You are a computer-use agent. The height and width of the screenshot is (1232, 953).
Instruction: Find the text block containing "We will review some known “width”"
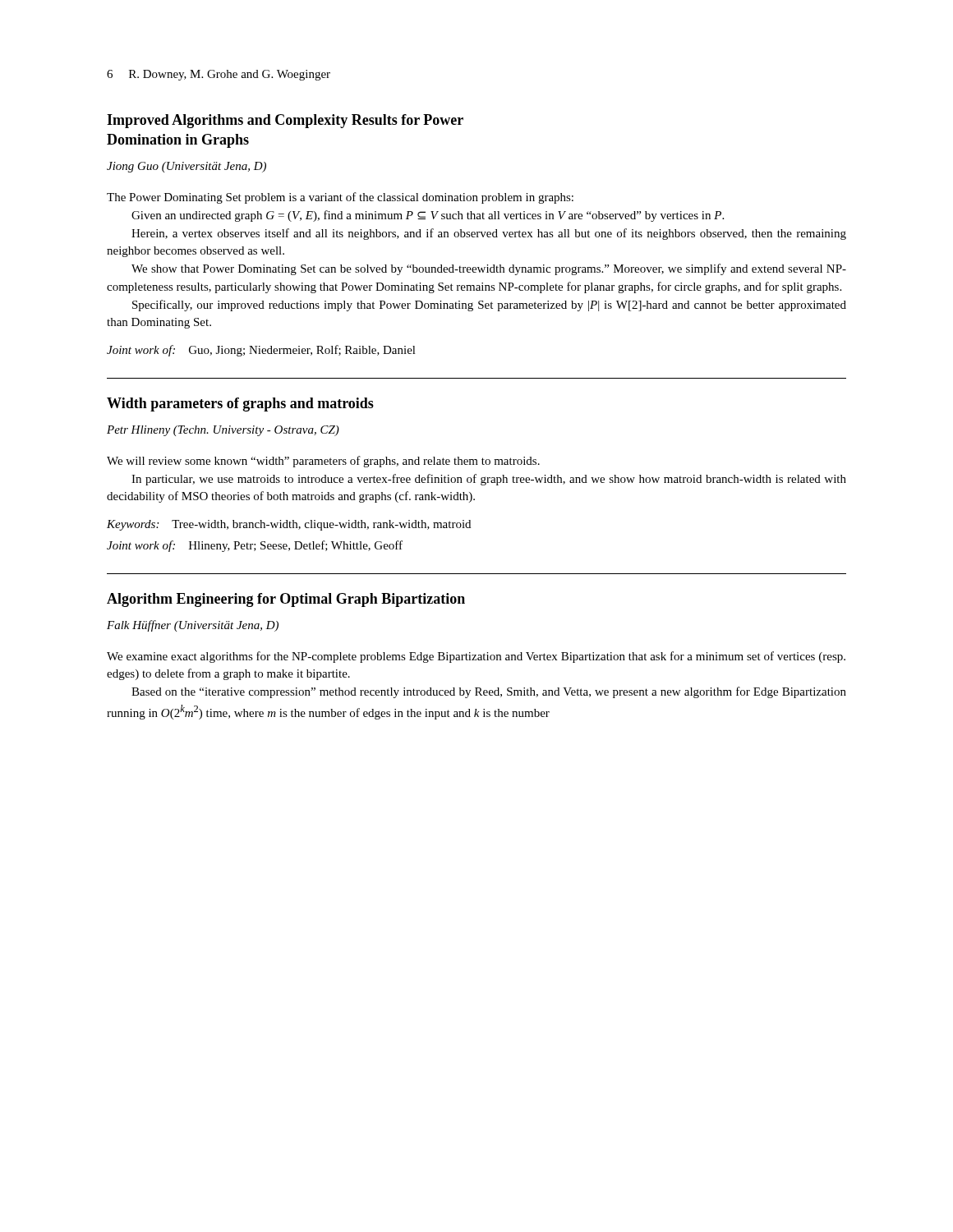pyautogui.click(x=323, y=461)
